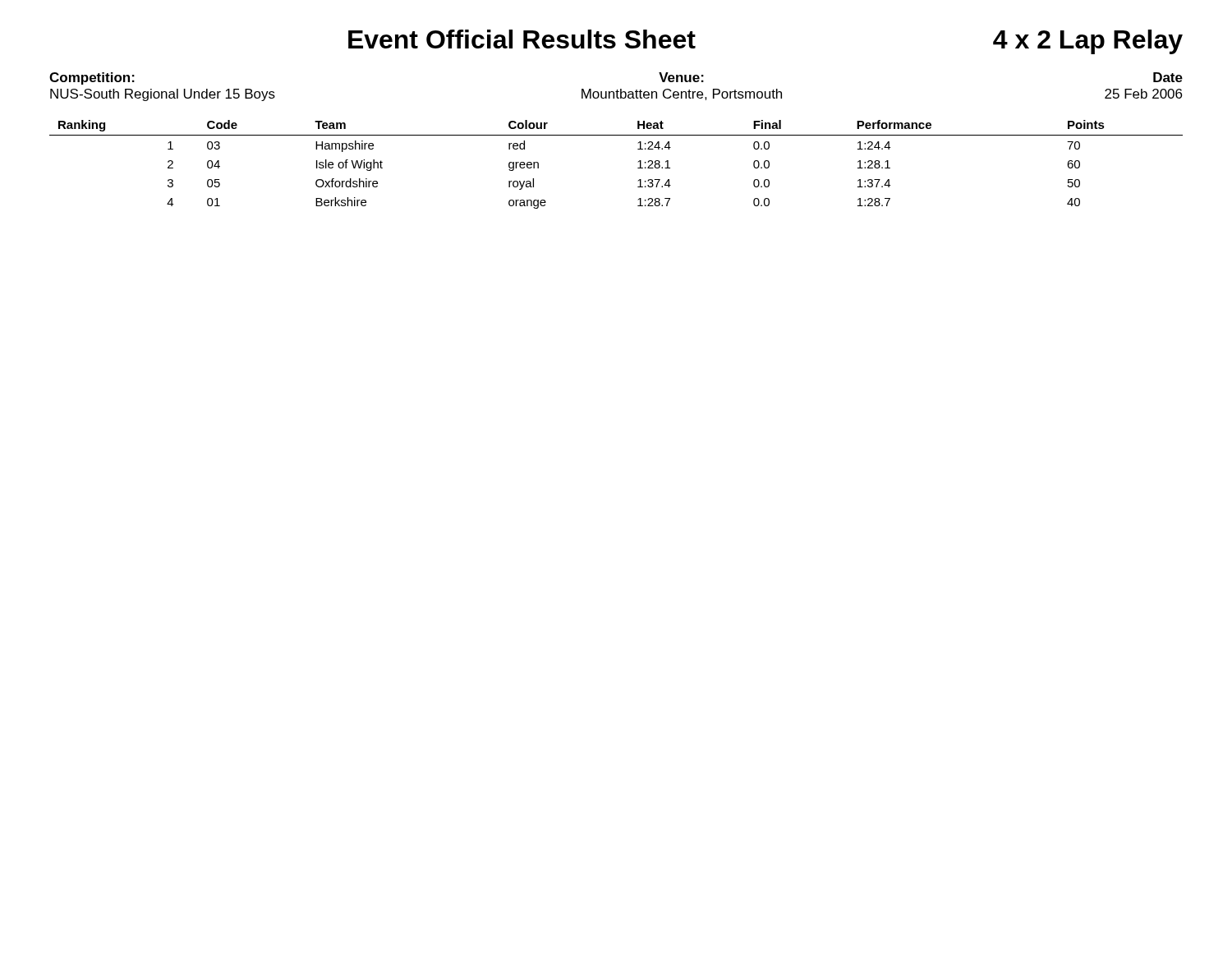
Task: Point to the passage starting "Competition: NUS-South Regional Under 15 Boys"
Action: click(x=162, y=86)
